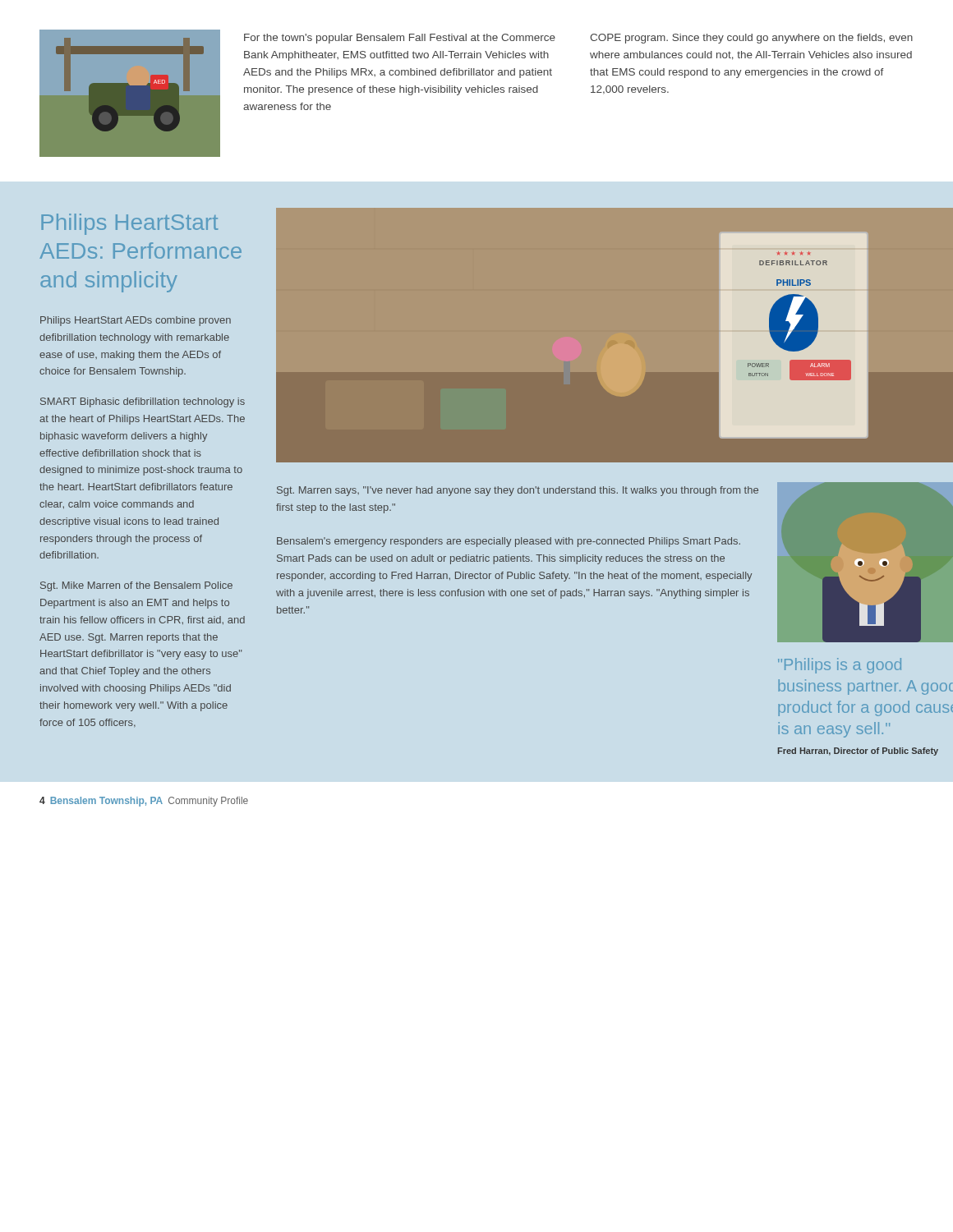Locate the block of text that opens with "Fred Harran, Director of Public"
Screen dimensions: 1232x953
click(x=858, y=751)
